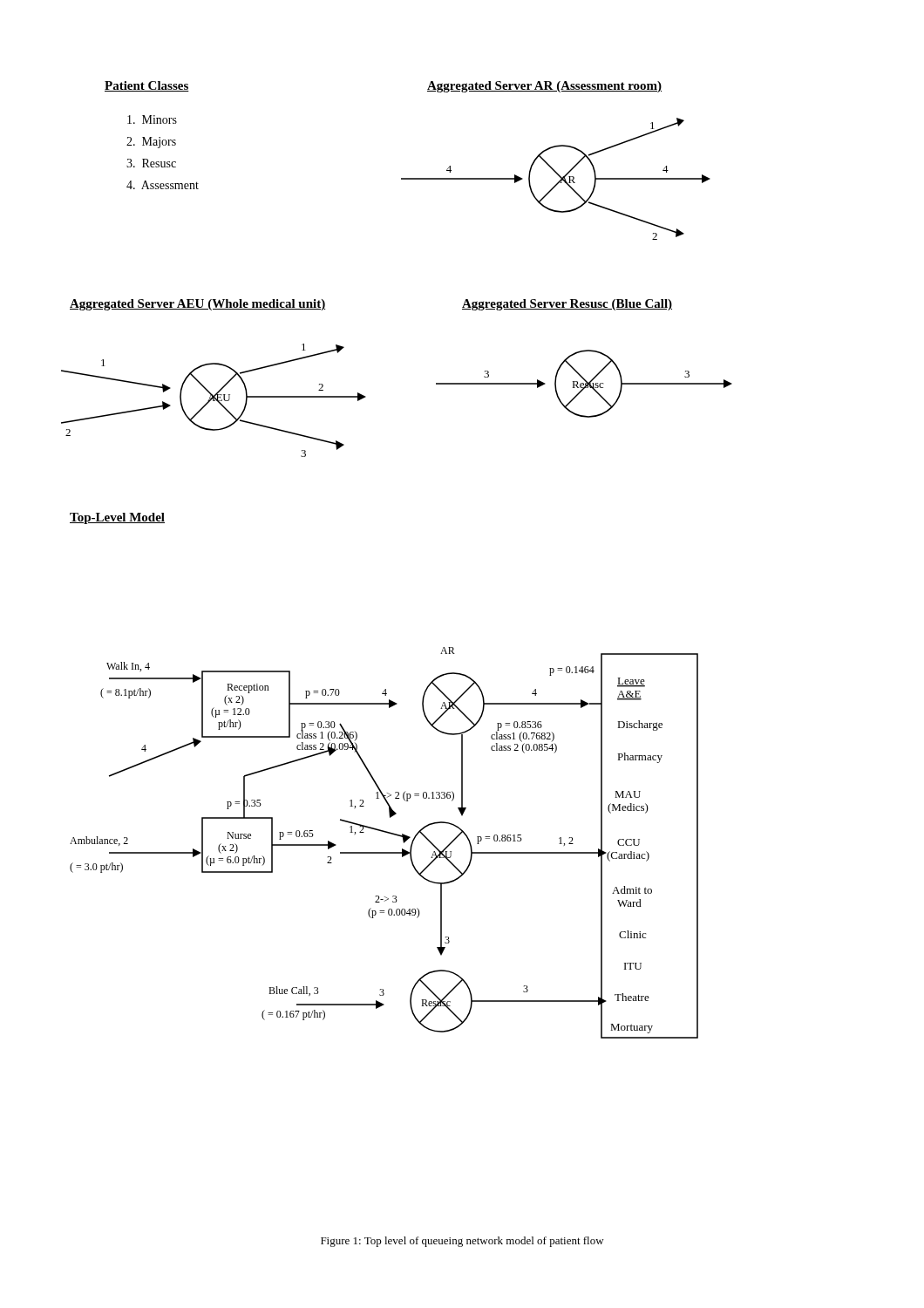Viewport: 924px width, 1308px height.
Task: Find the list item that says "2. Majors"
Action: click(151, 142)
